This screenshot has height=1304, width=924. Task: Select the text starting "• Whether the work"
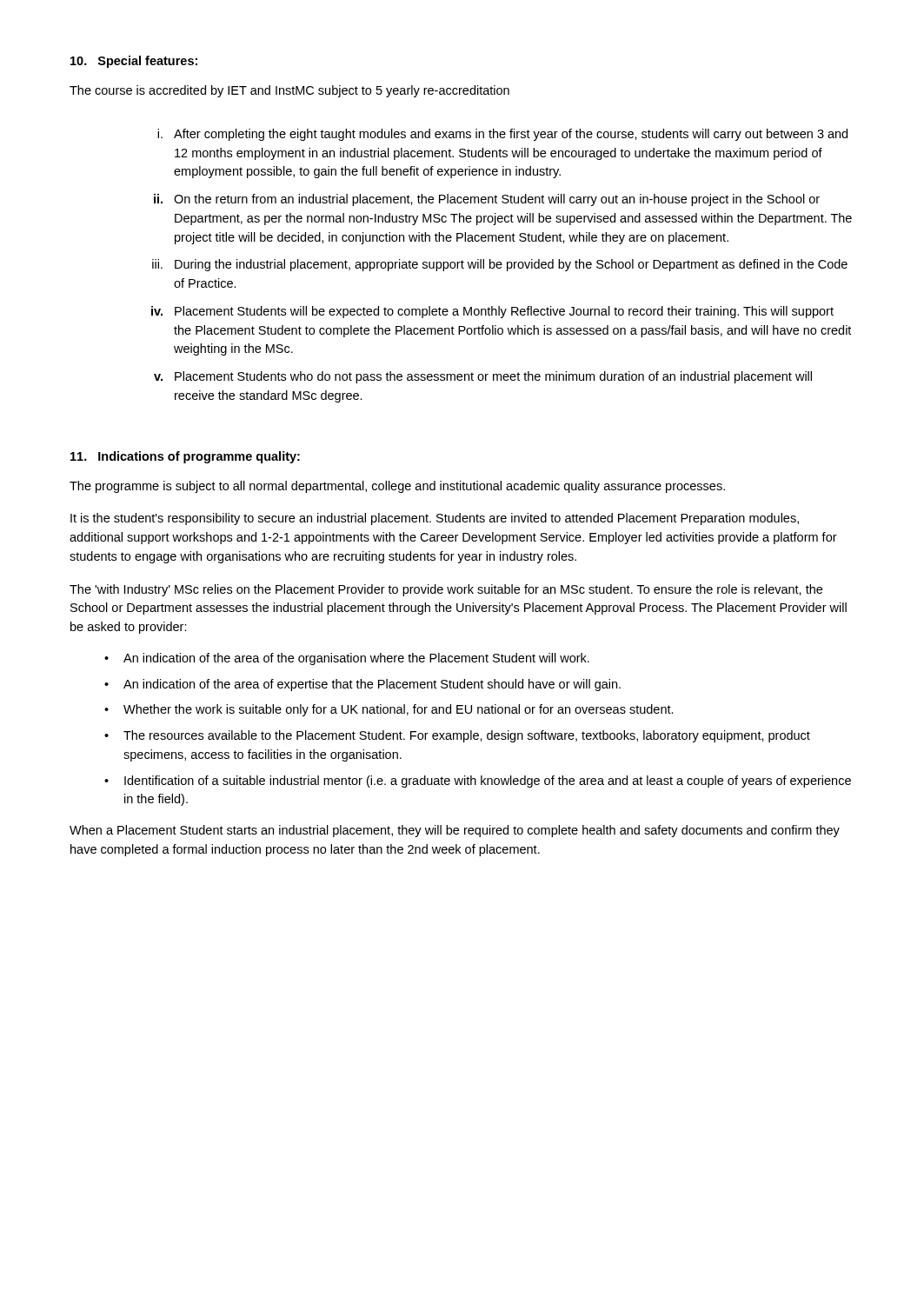[479, 710]
